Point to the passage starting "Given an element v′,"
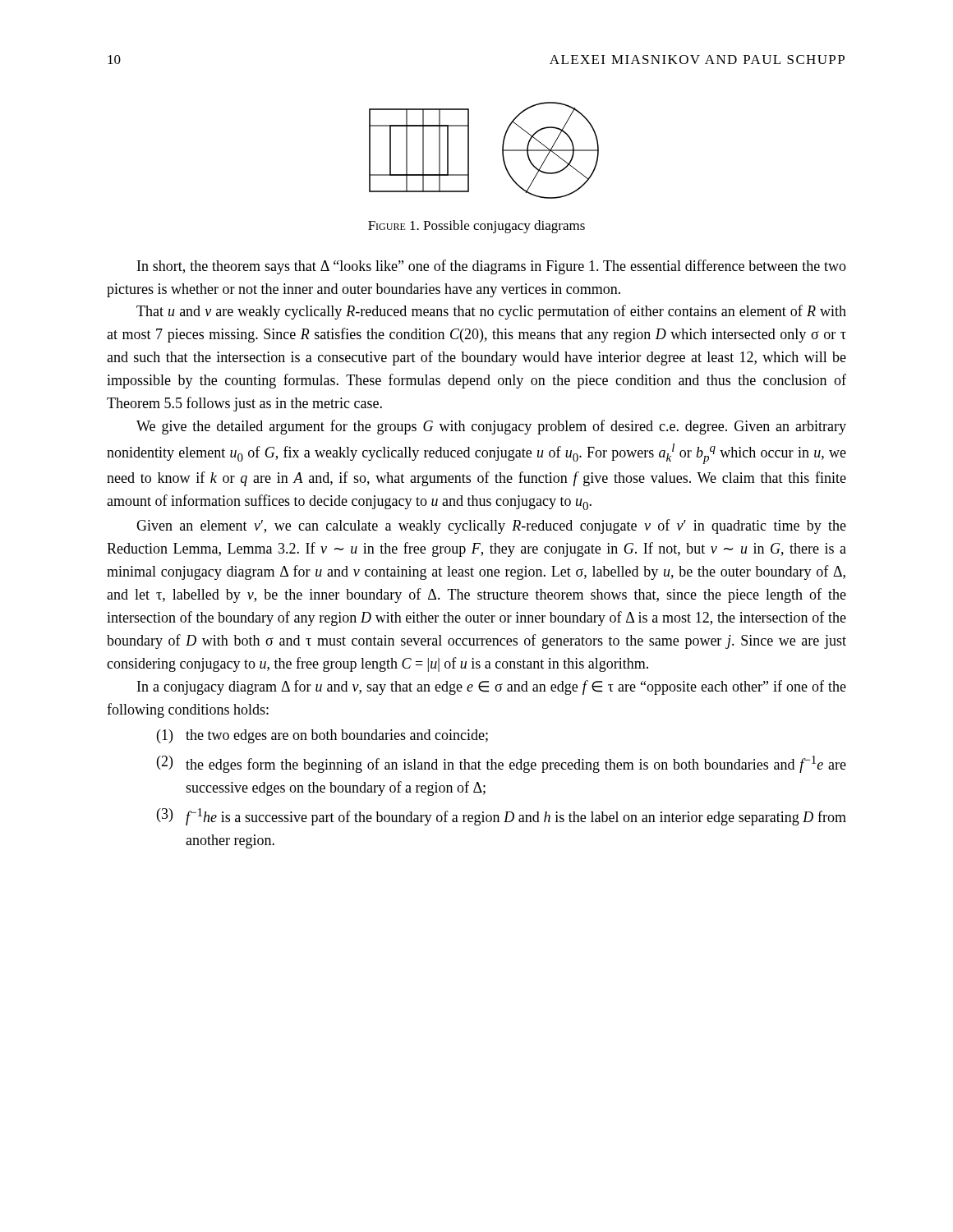Viewport: 953px width, 1232px height. tap(476, 595)
